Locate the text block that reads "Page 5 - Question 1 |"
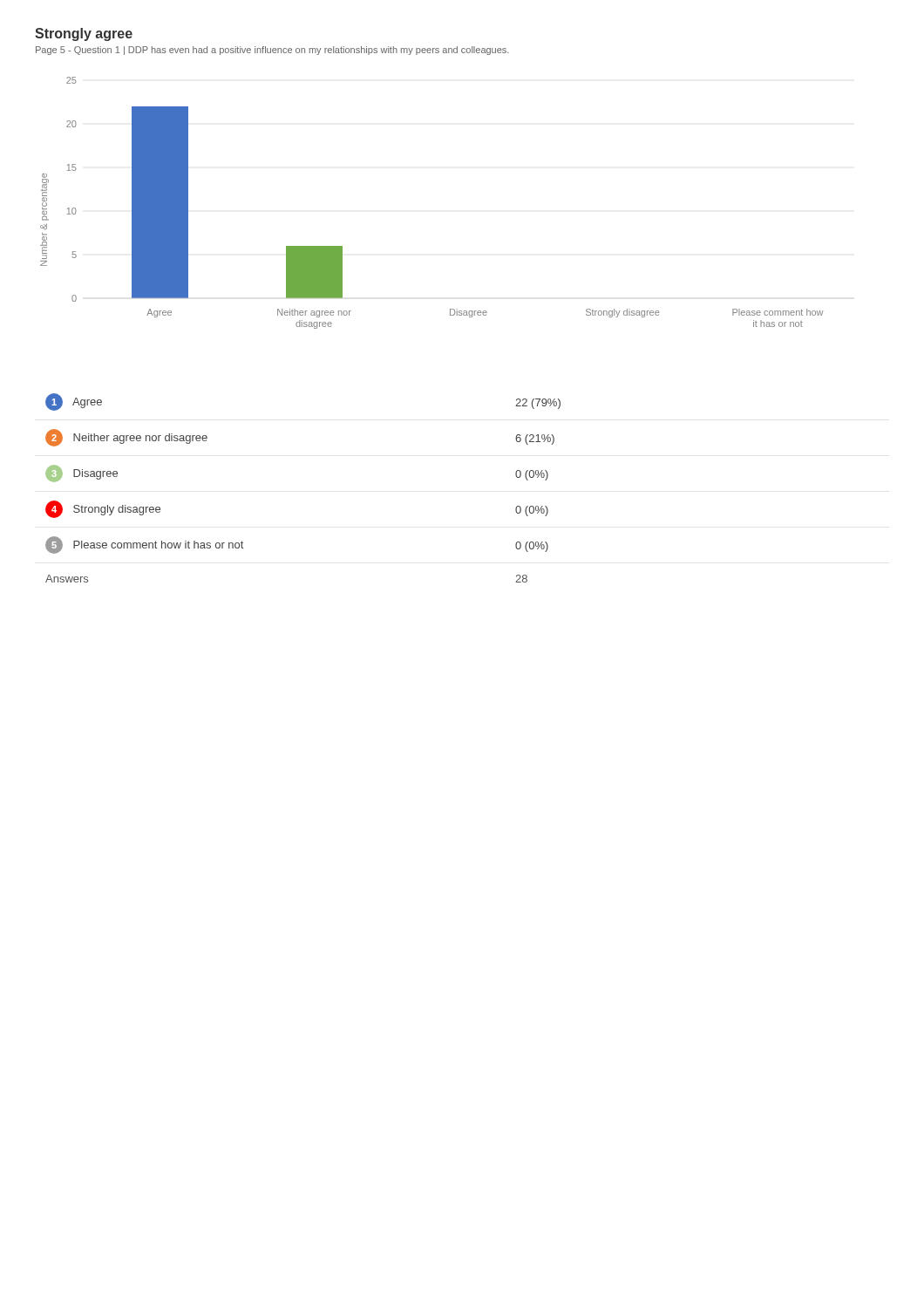 (272, 50)
